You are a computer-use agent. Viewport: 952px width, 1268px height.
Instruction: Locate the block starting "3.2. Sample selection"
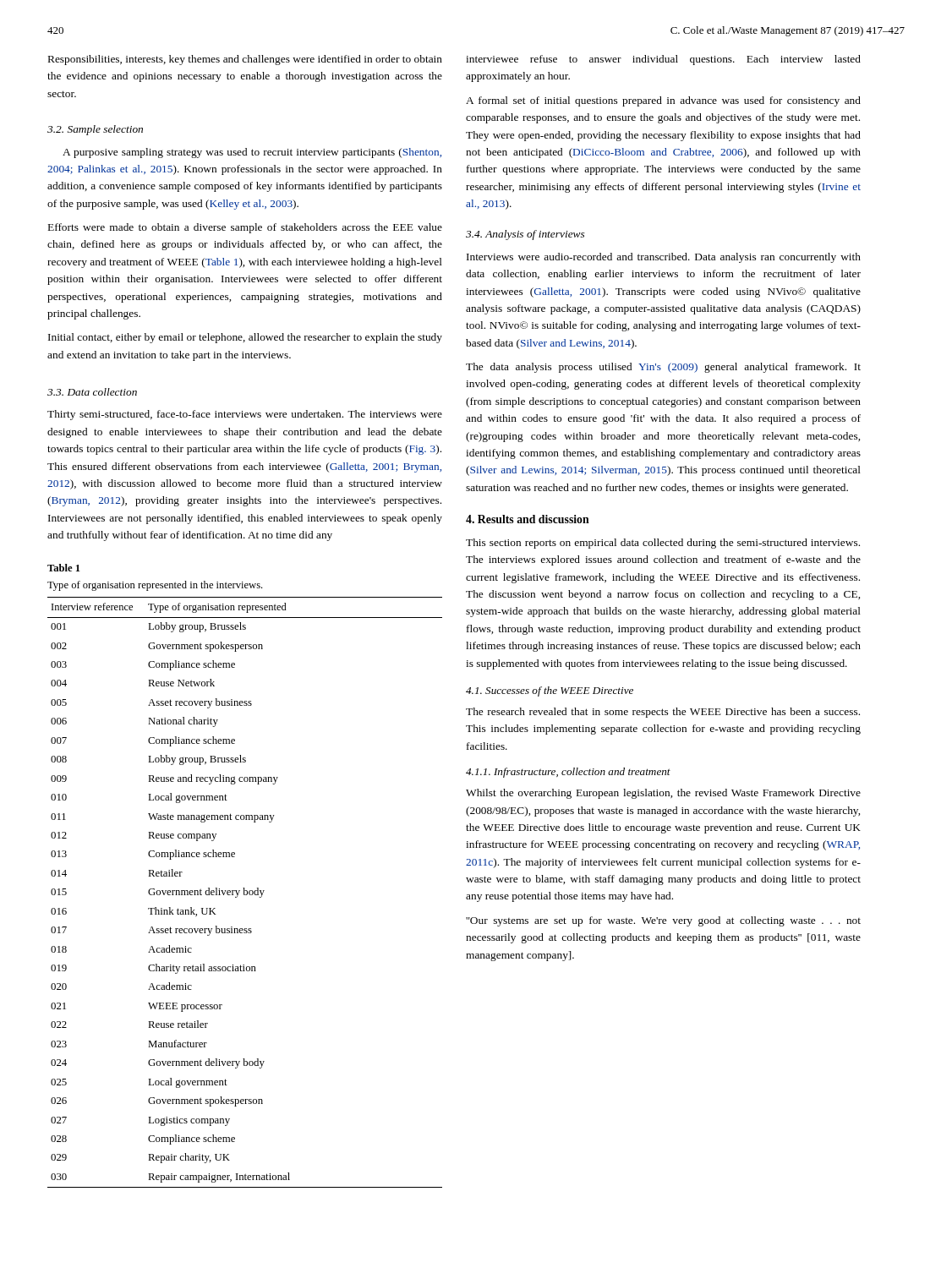pos(95,129)
